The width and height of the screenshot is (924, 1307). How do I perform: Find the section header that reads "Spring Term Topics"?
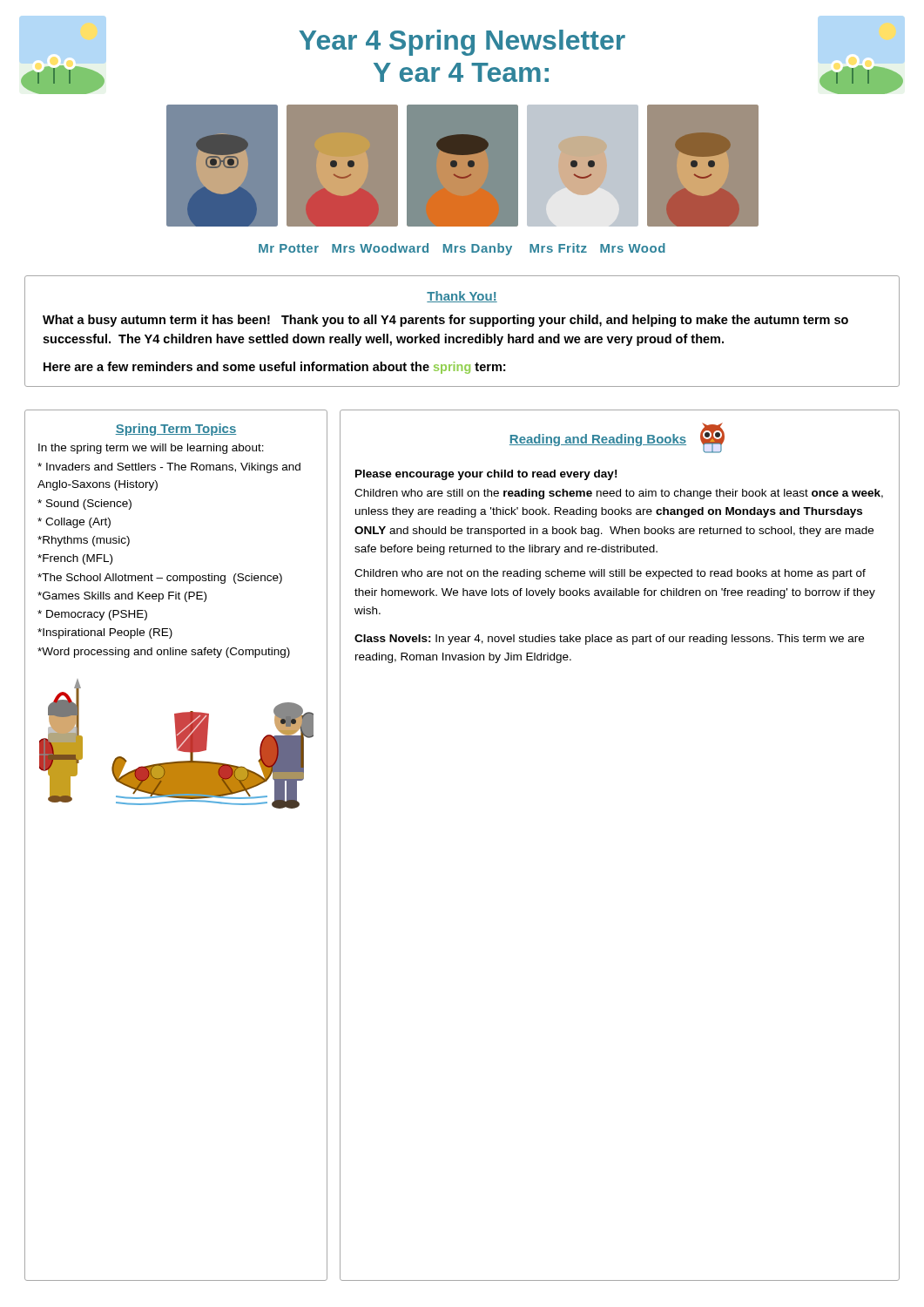tap(176, 428)
